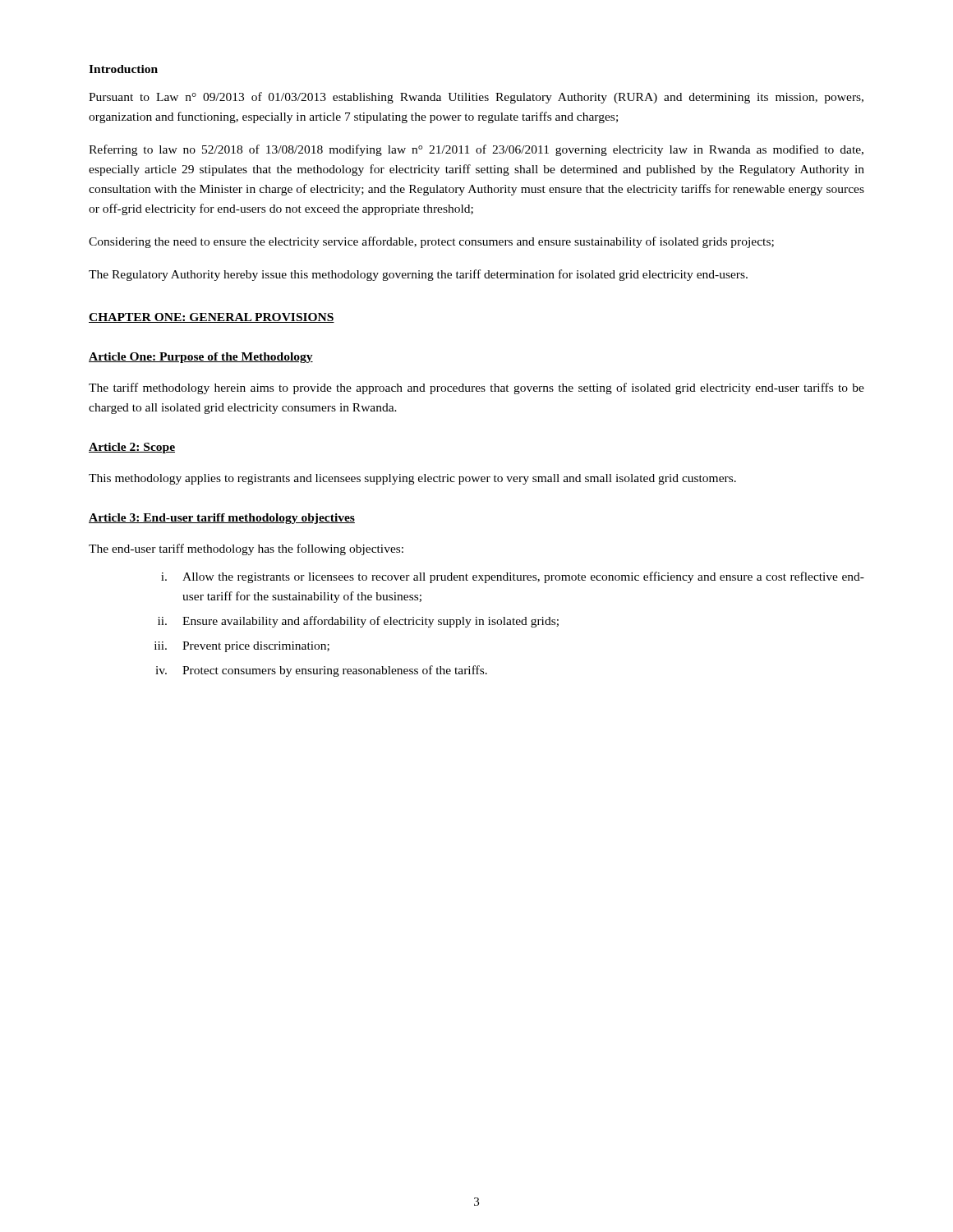
Task: Navigate to the block starting "CHAPTER ONE: GENERAL PROVISIONS"
Action: pyautogui.click(x=212, y=318)
